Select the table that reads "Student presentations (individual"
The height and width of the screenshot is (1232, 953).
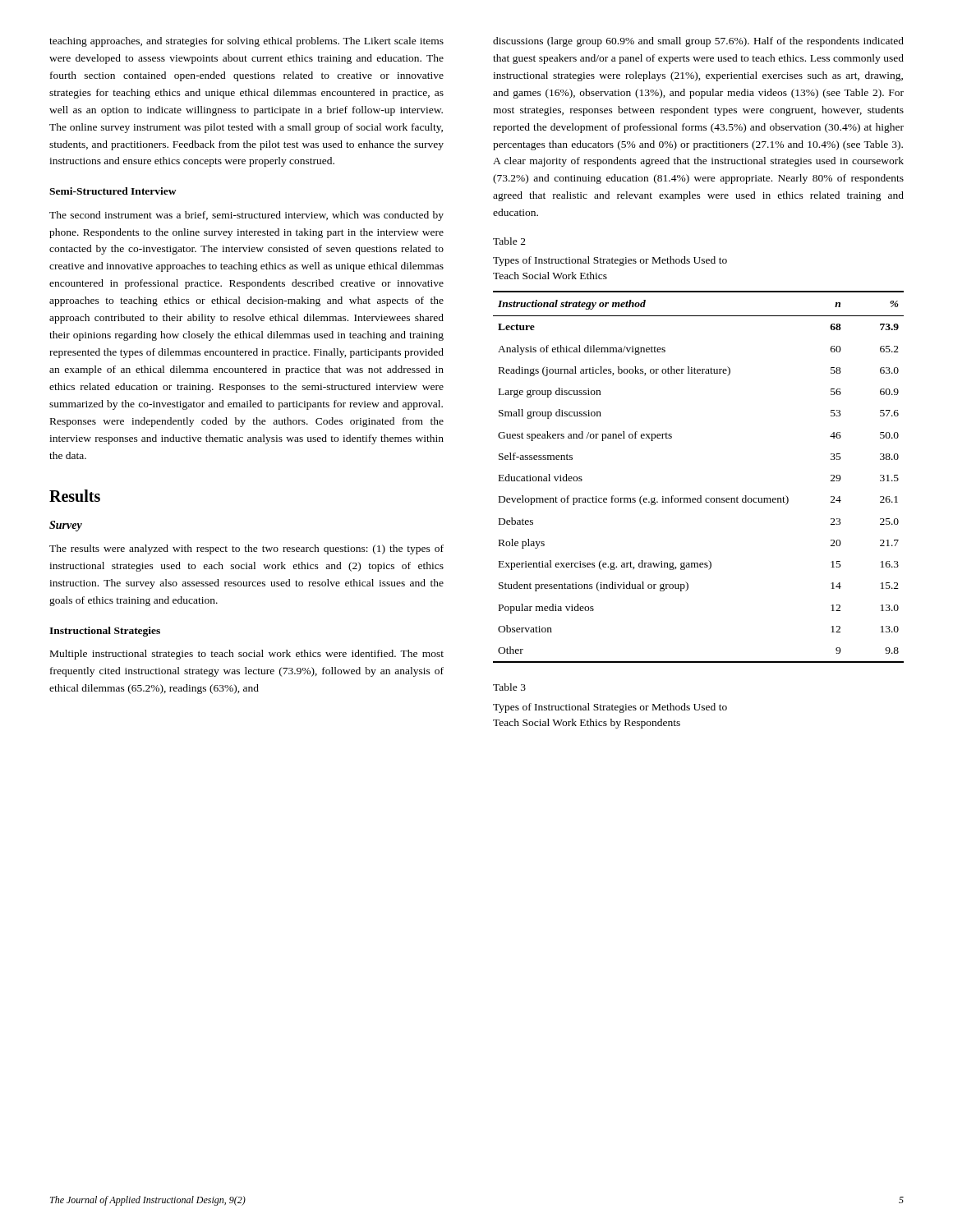pos(698,477)
